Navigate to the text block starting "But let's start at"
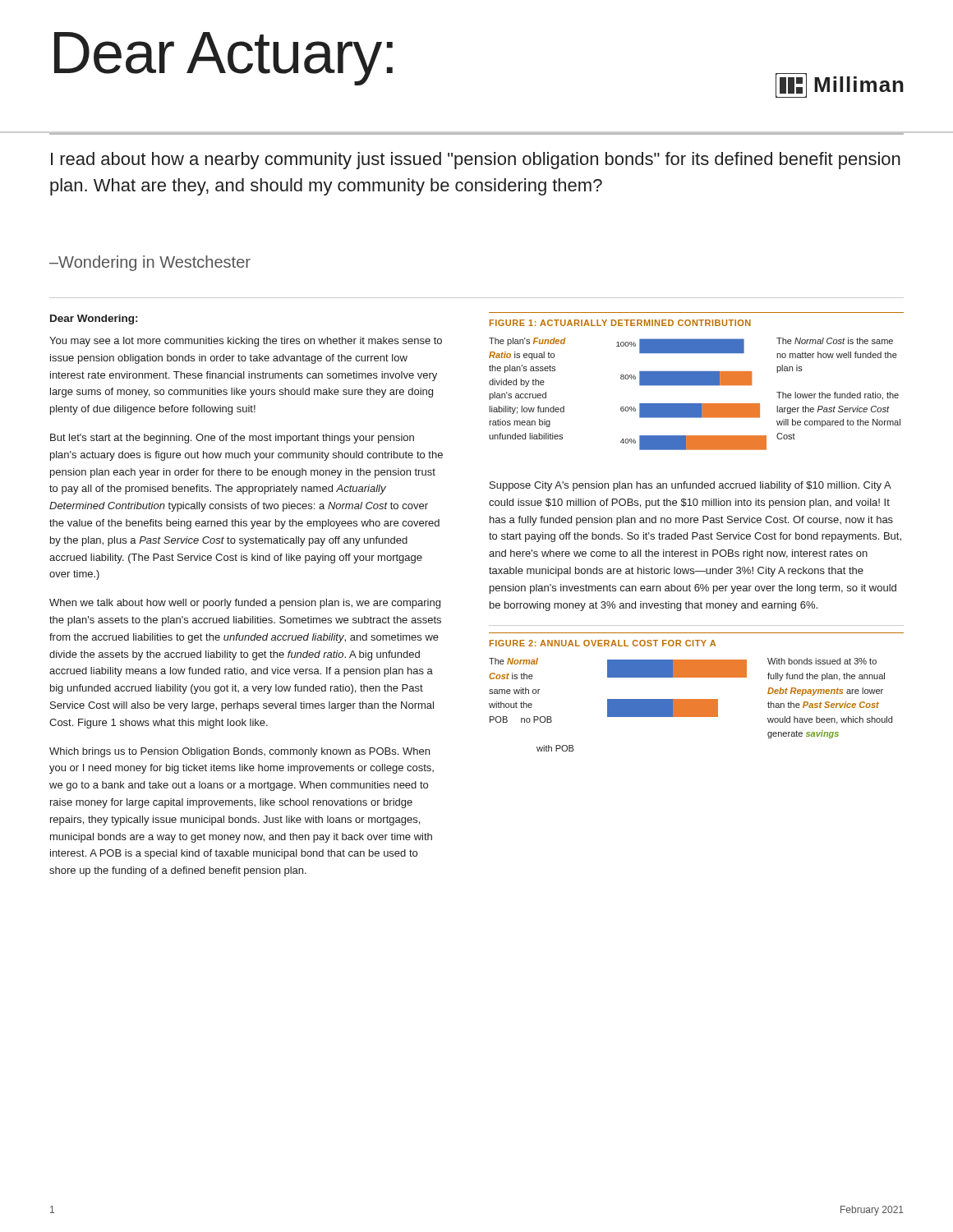Screen dimensions: 1232x953 [x=246, y=506]
